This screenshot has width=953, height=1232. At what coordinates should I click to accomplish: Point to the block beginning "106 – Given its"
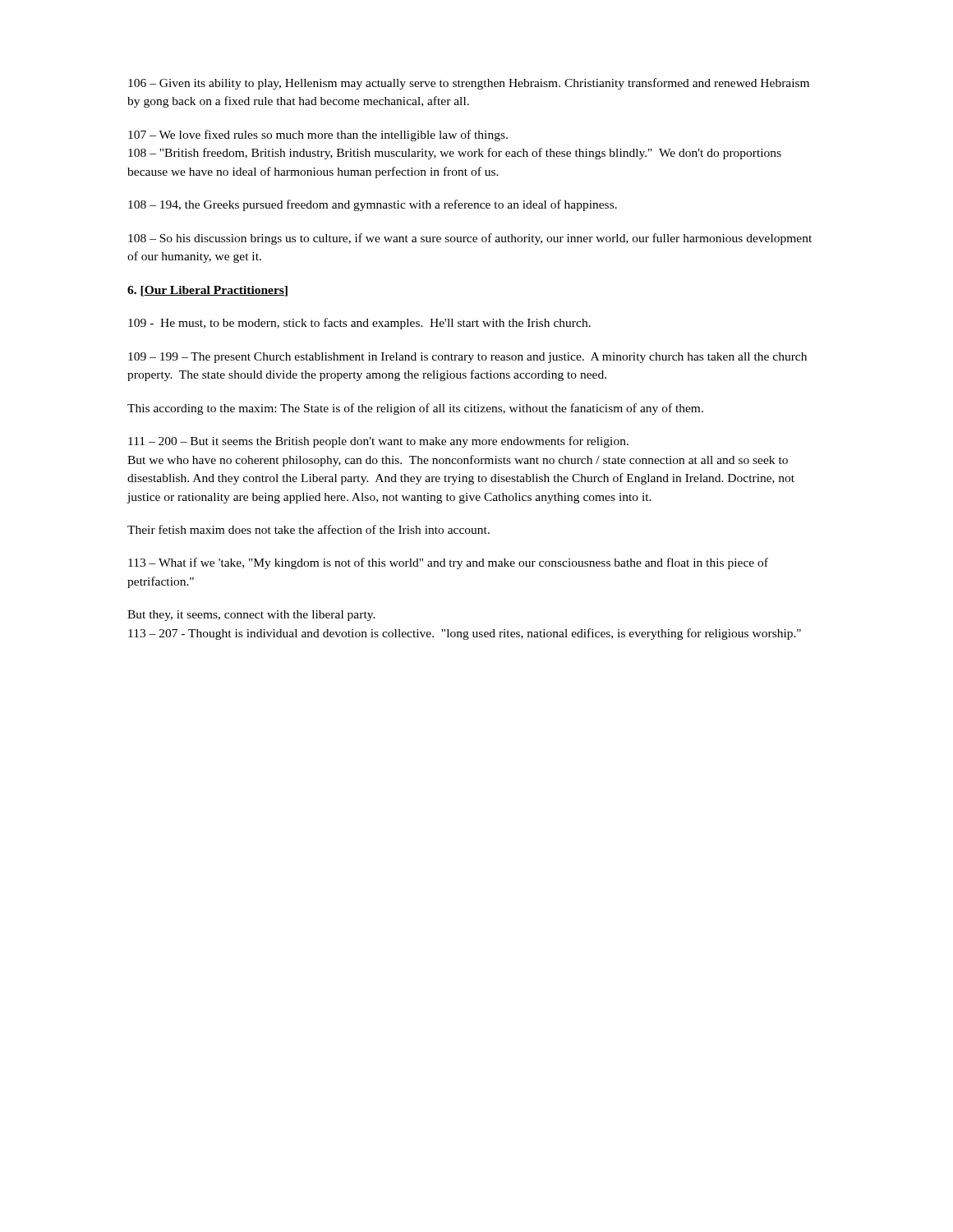[469, 92]
